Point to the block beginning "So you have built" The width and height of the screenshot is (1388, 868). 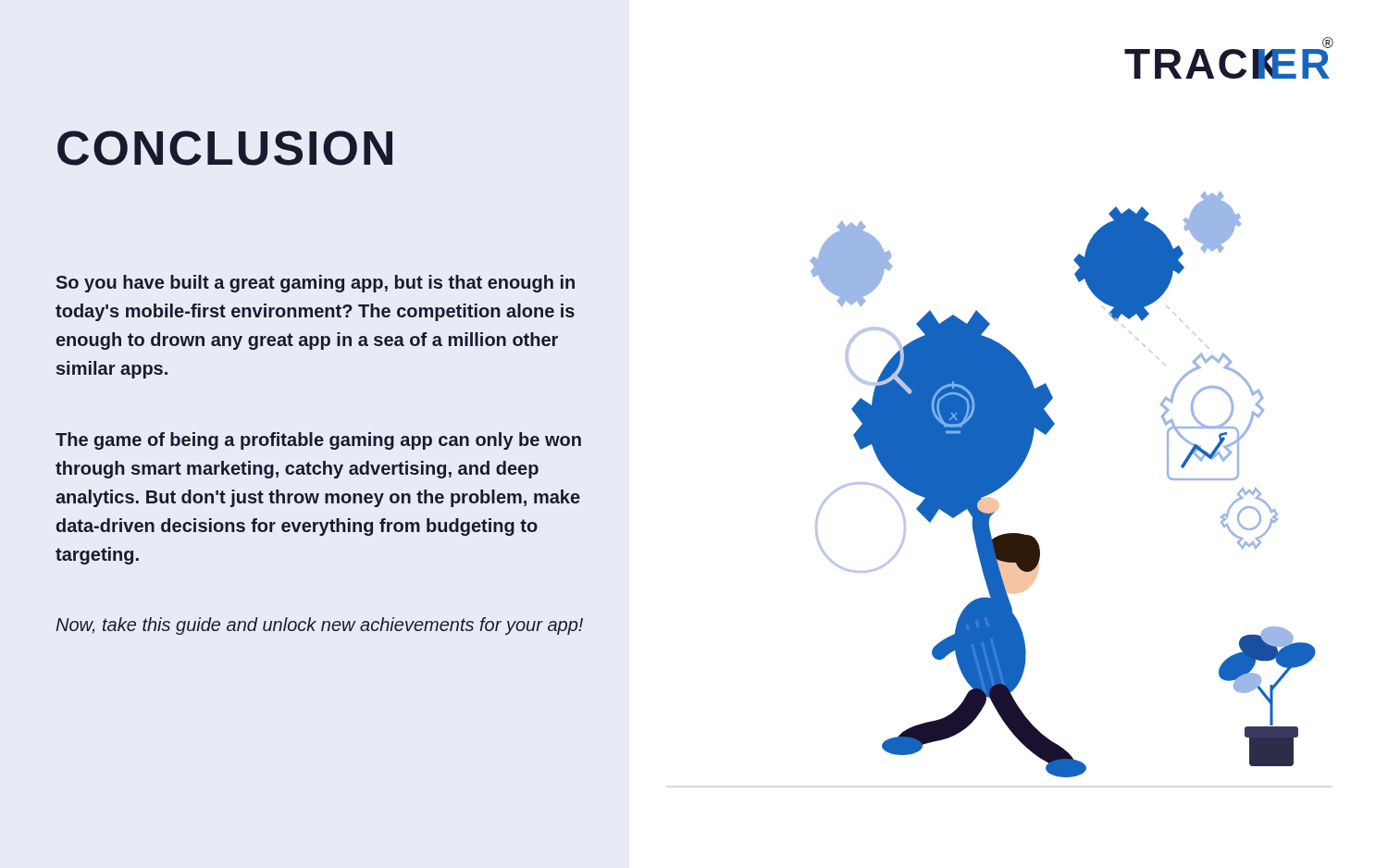coord(316,325)
